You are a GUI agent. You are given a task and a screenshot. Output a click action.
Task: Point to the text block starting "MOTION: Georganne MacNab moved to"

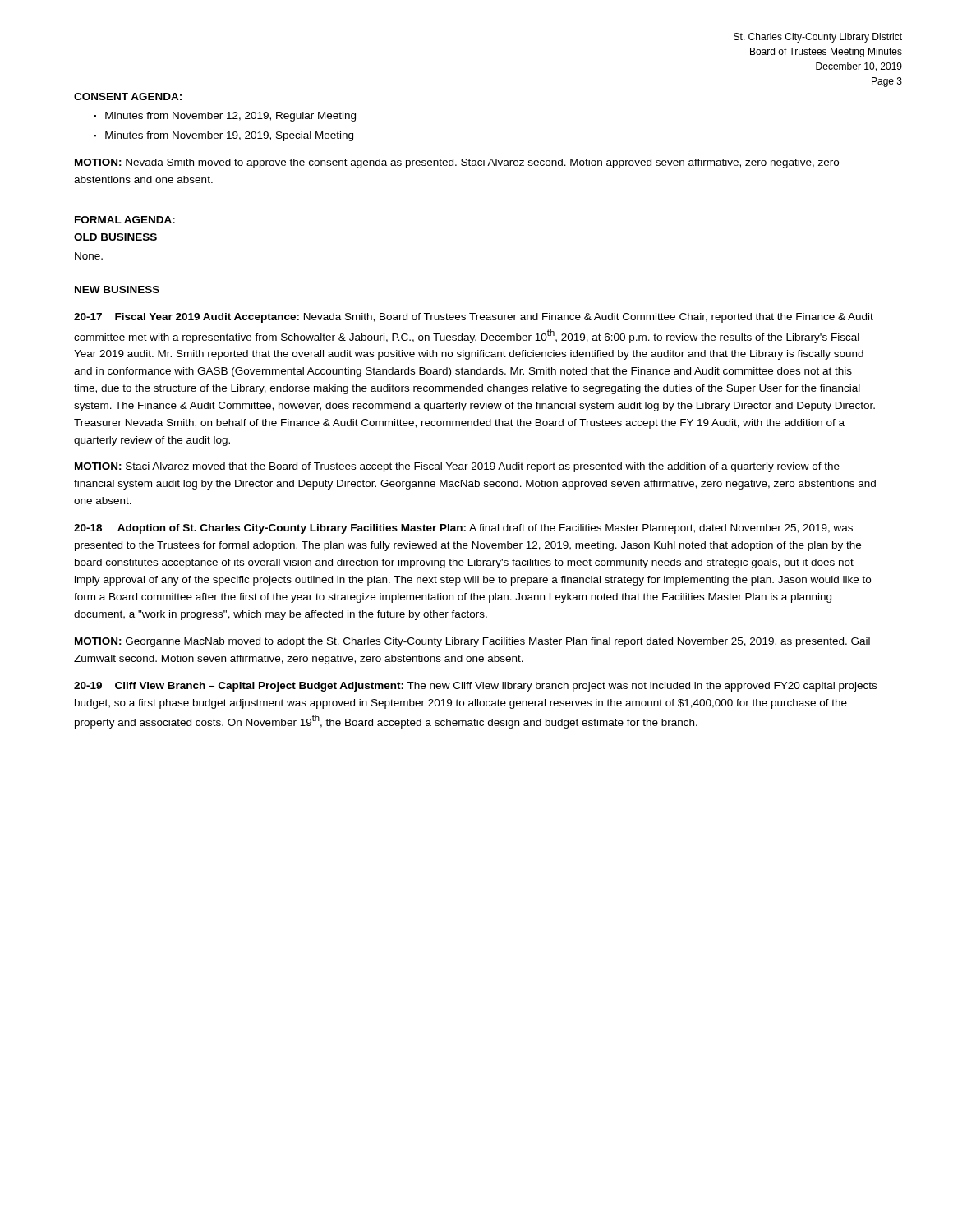click(x=472, y=649)
